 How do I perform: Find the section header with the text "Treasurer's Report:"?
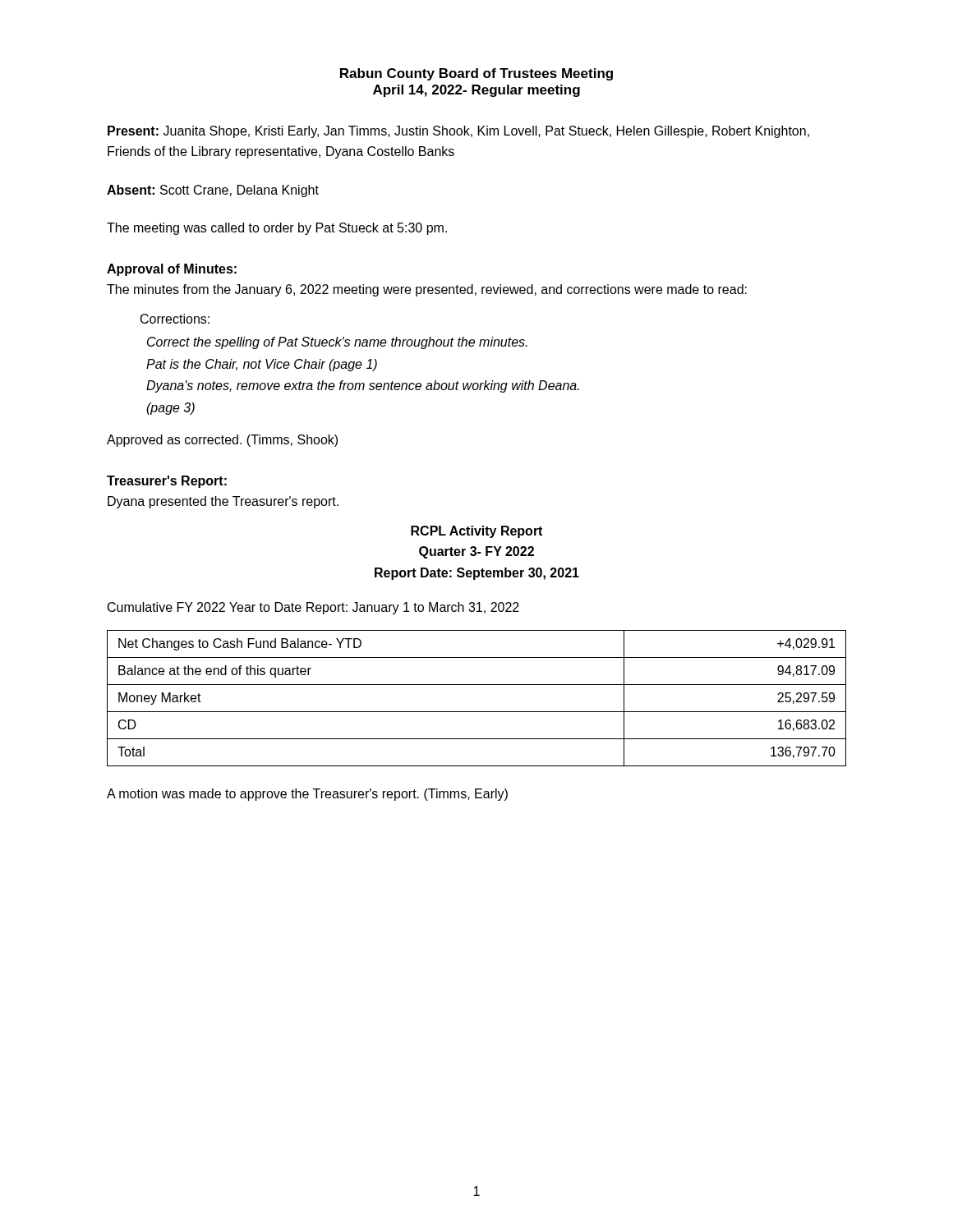pyautogui.click(x=167, y=481)
